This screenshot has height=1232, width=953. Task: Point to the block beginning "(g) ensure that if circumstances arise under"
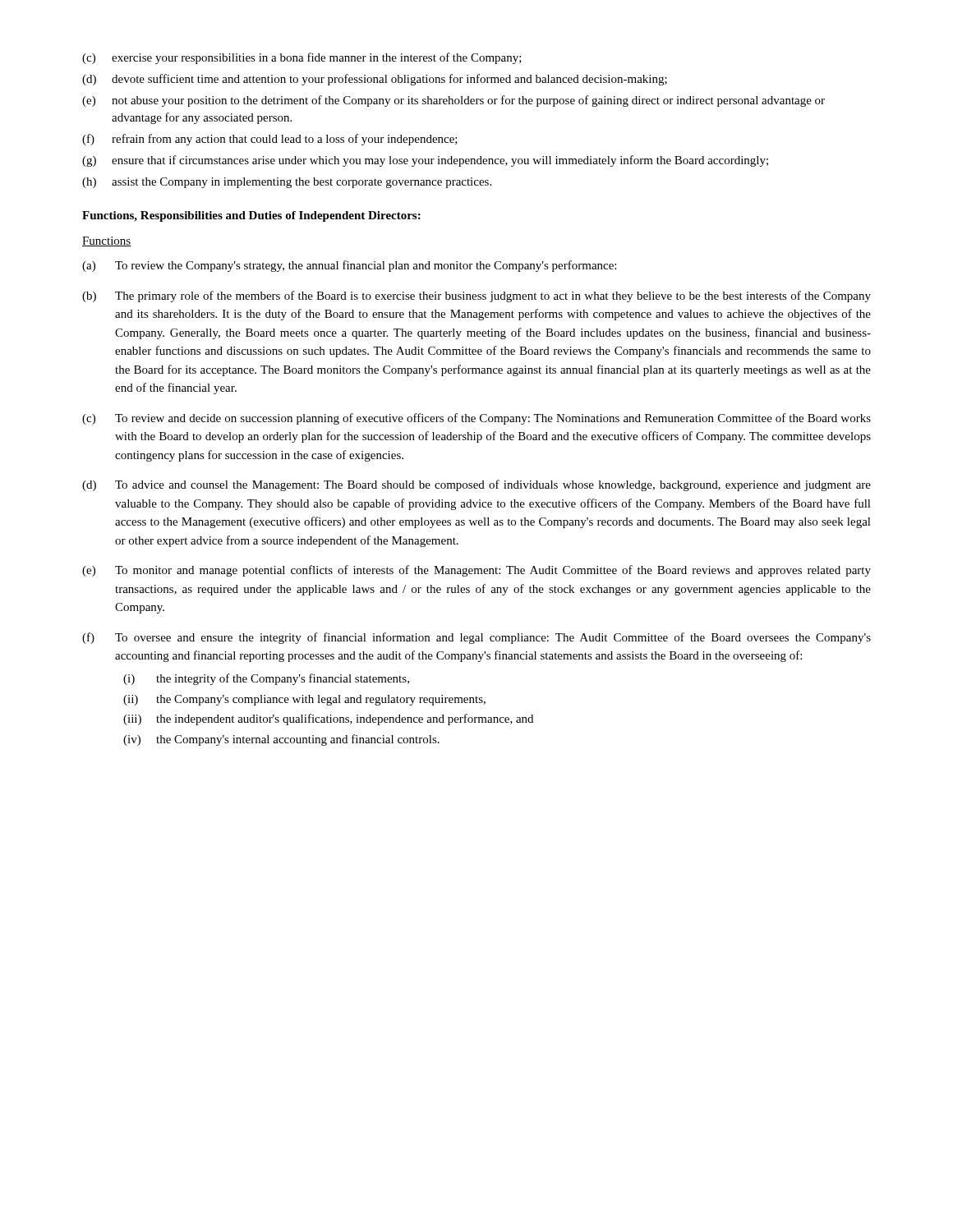[x=476, y=161]
